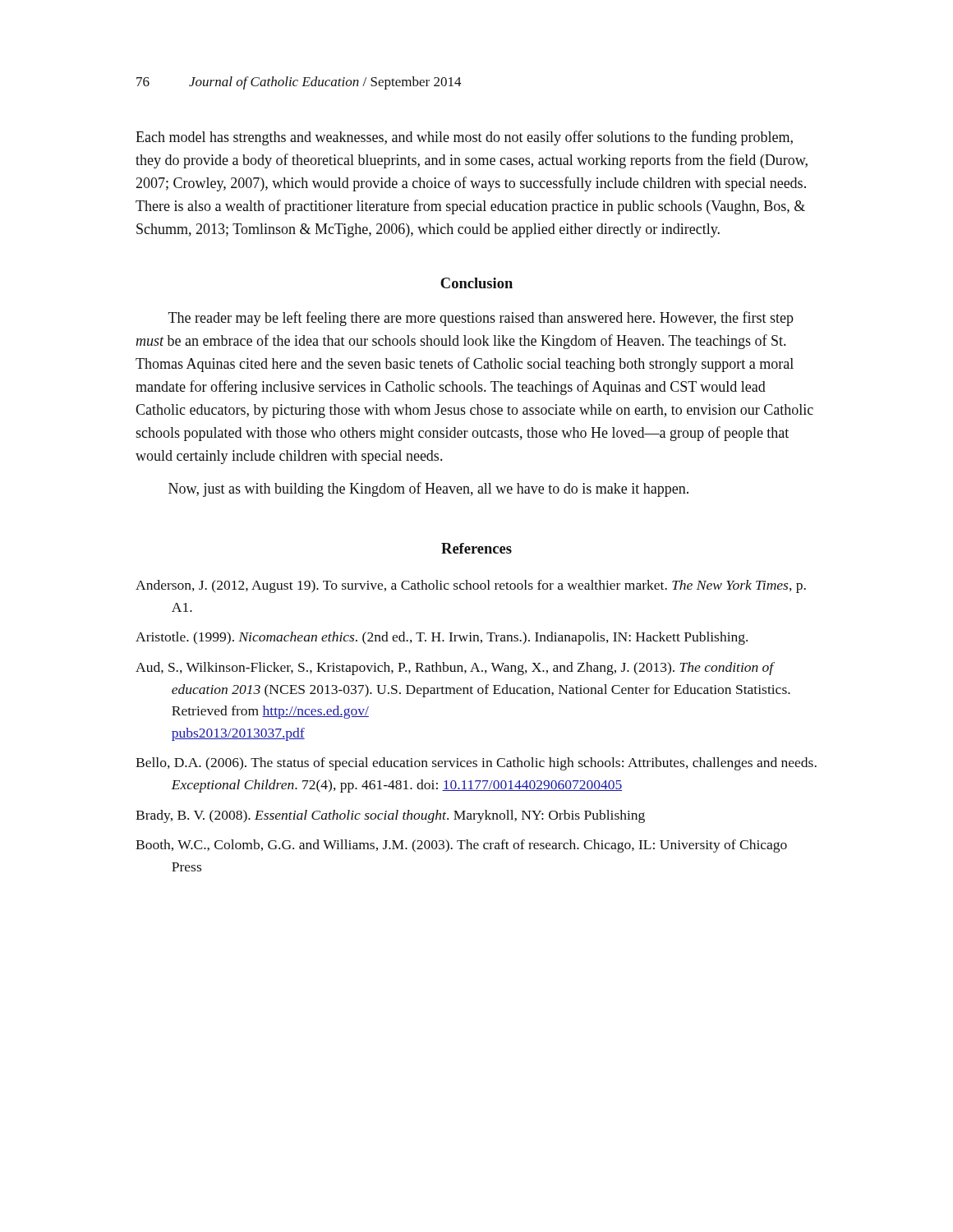The height and width of the screenshot is (1232, 953).
Task: Locate the block starting "The reader may be left feeling"
Action: click(476, 404)
